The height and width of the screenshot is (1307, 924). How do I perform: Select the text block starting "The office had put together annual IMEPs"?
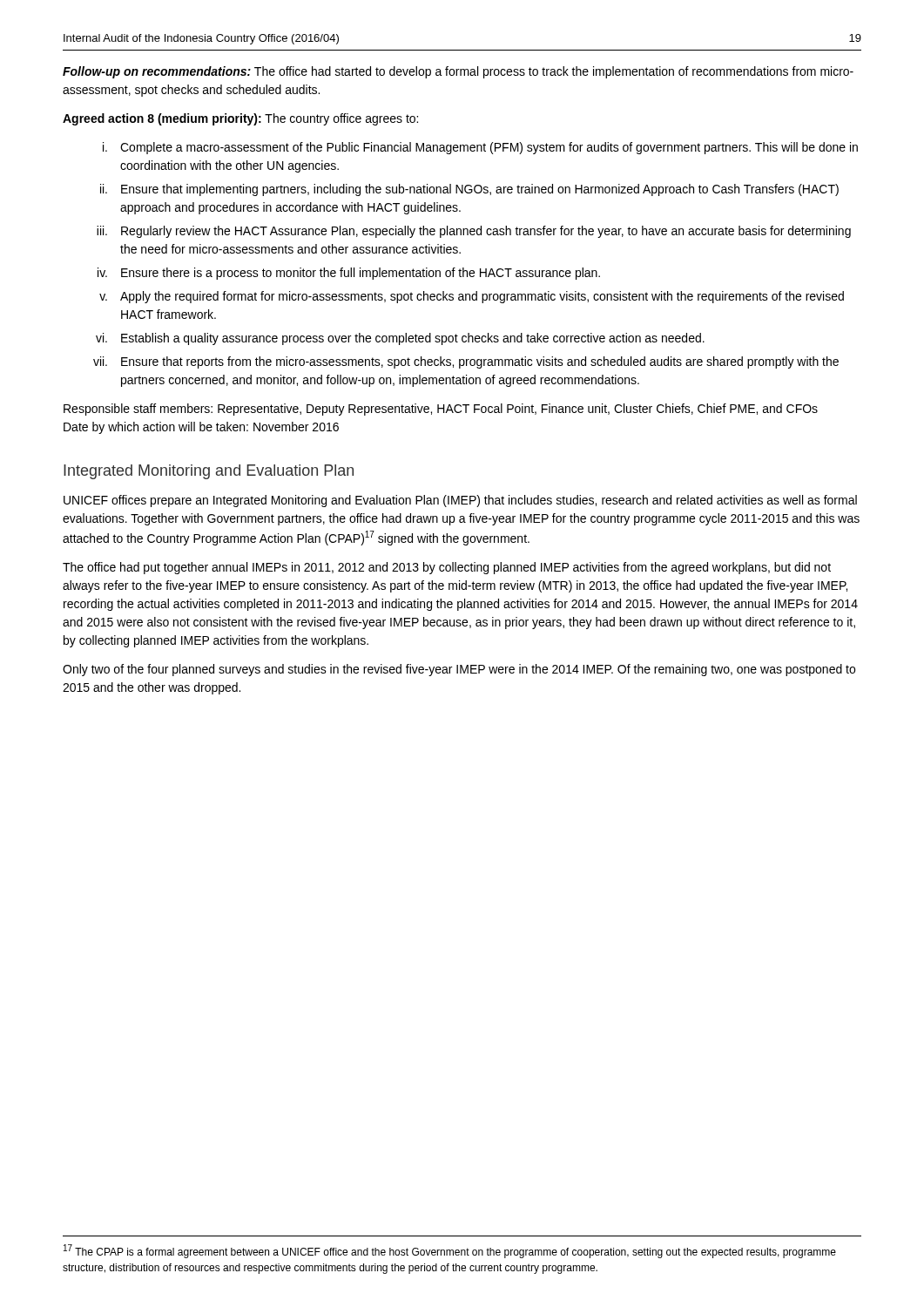point(460,604)
